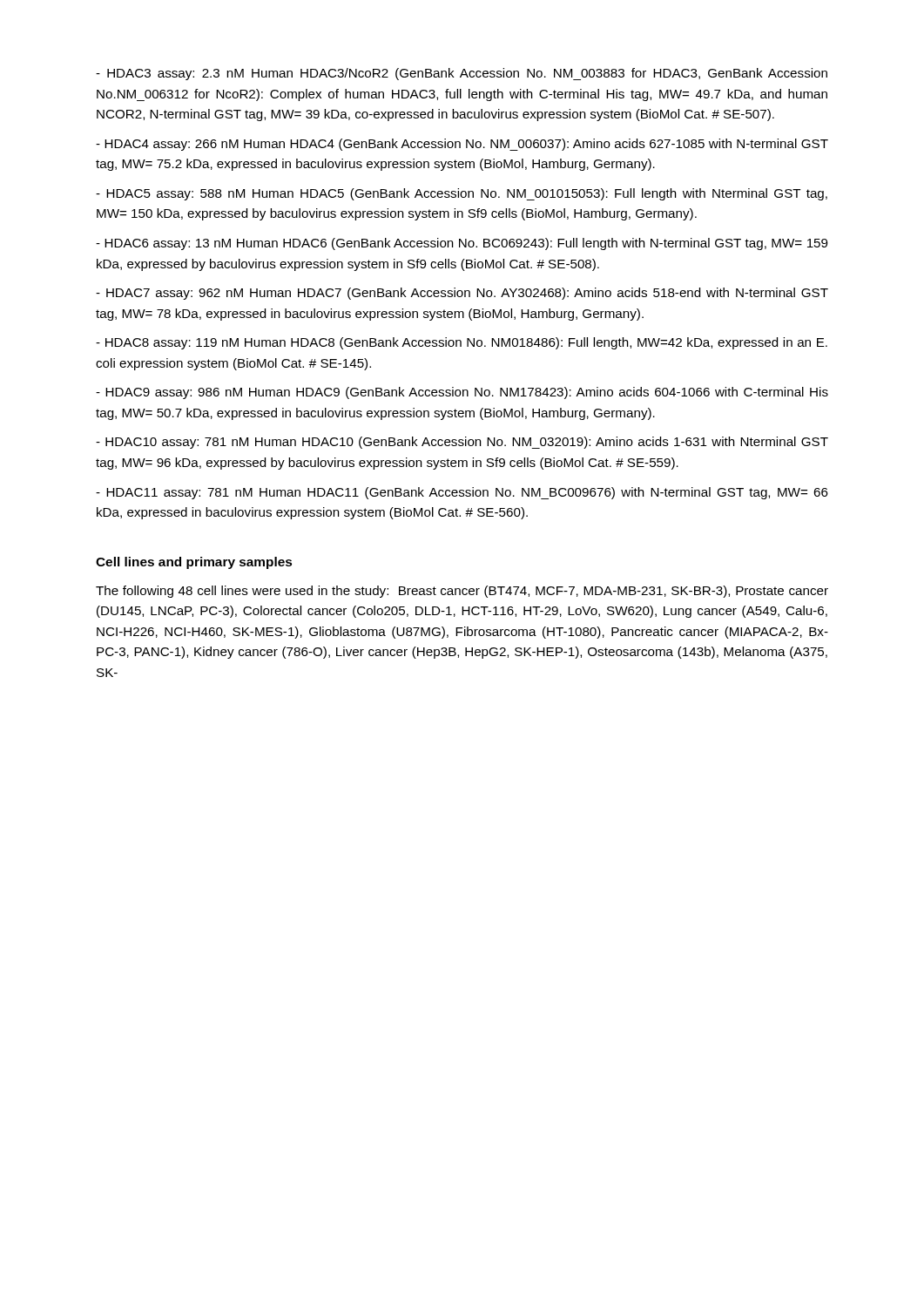Find the text block that says "HDAC11 assay: 781 nM"
The image size is (924, 1307).
point(462,502)
